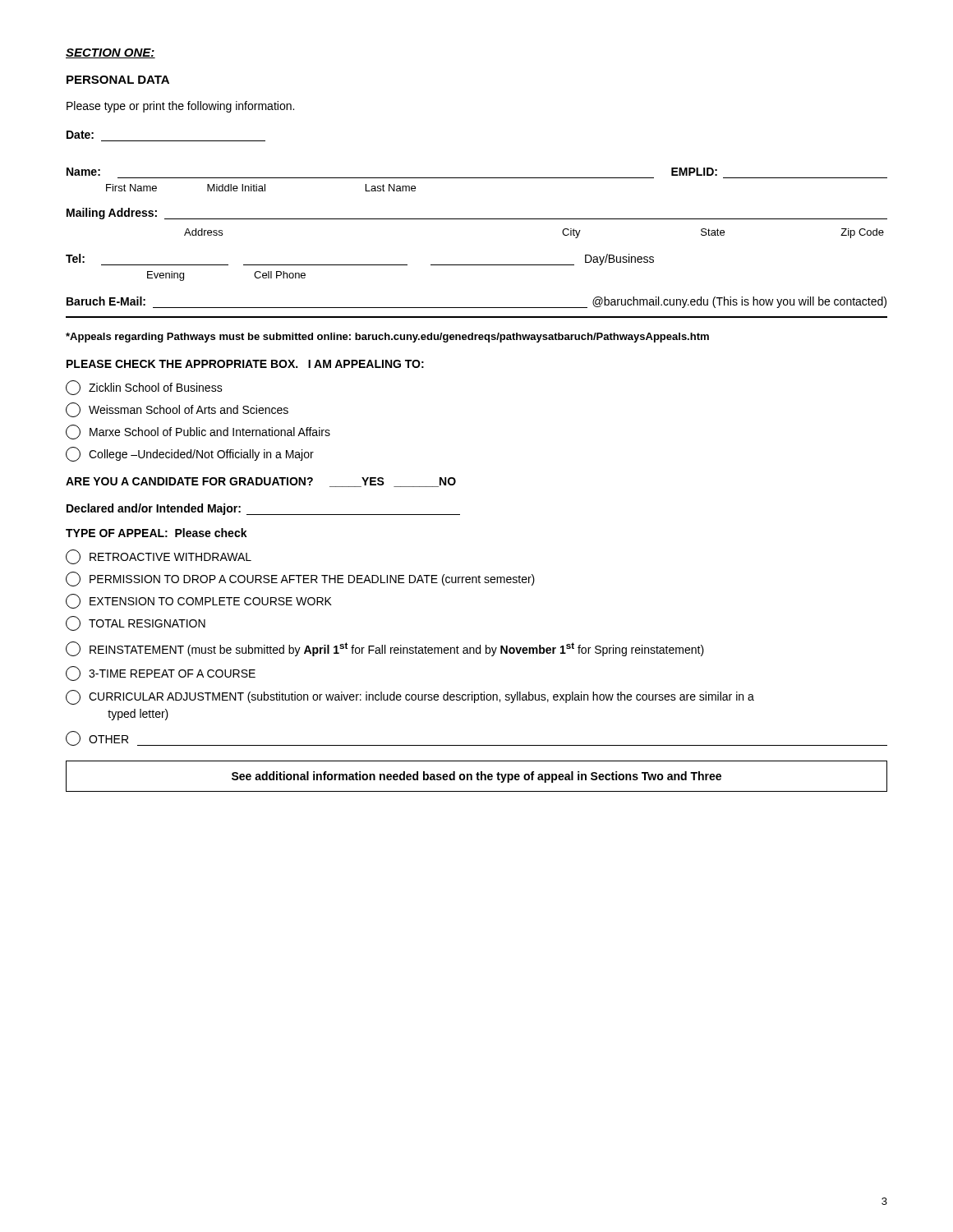
Task: Point to the block beginning "College –Undecided/Not Officially in"
Action: pos(190,454)
